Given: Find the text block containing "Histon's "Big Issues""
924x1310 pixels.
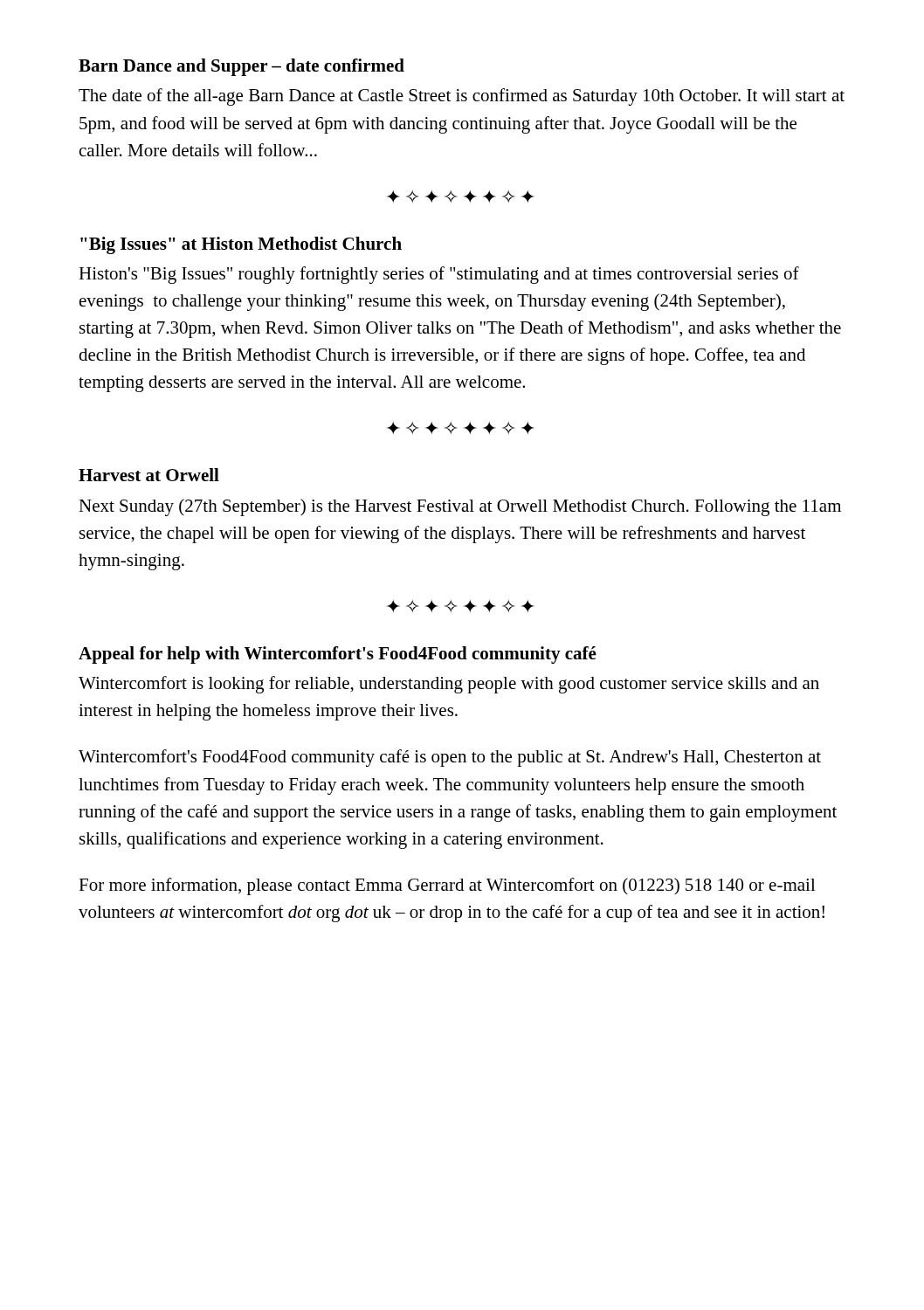Looking at the screenshot, I should 460,328.
